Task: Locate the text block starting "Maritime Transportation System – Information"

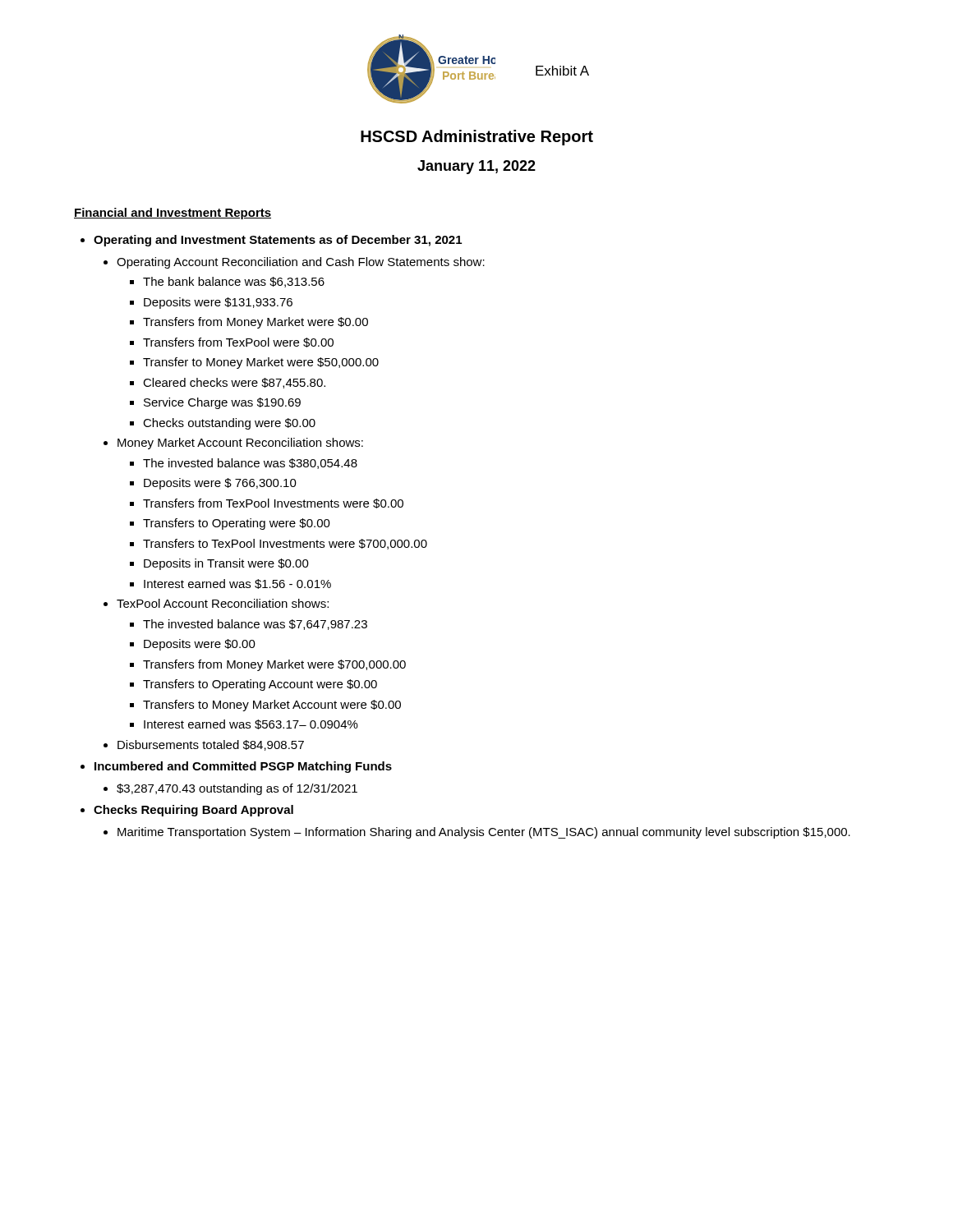Action: [484, 831]
